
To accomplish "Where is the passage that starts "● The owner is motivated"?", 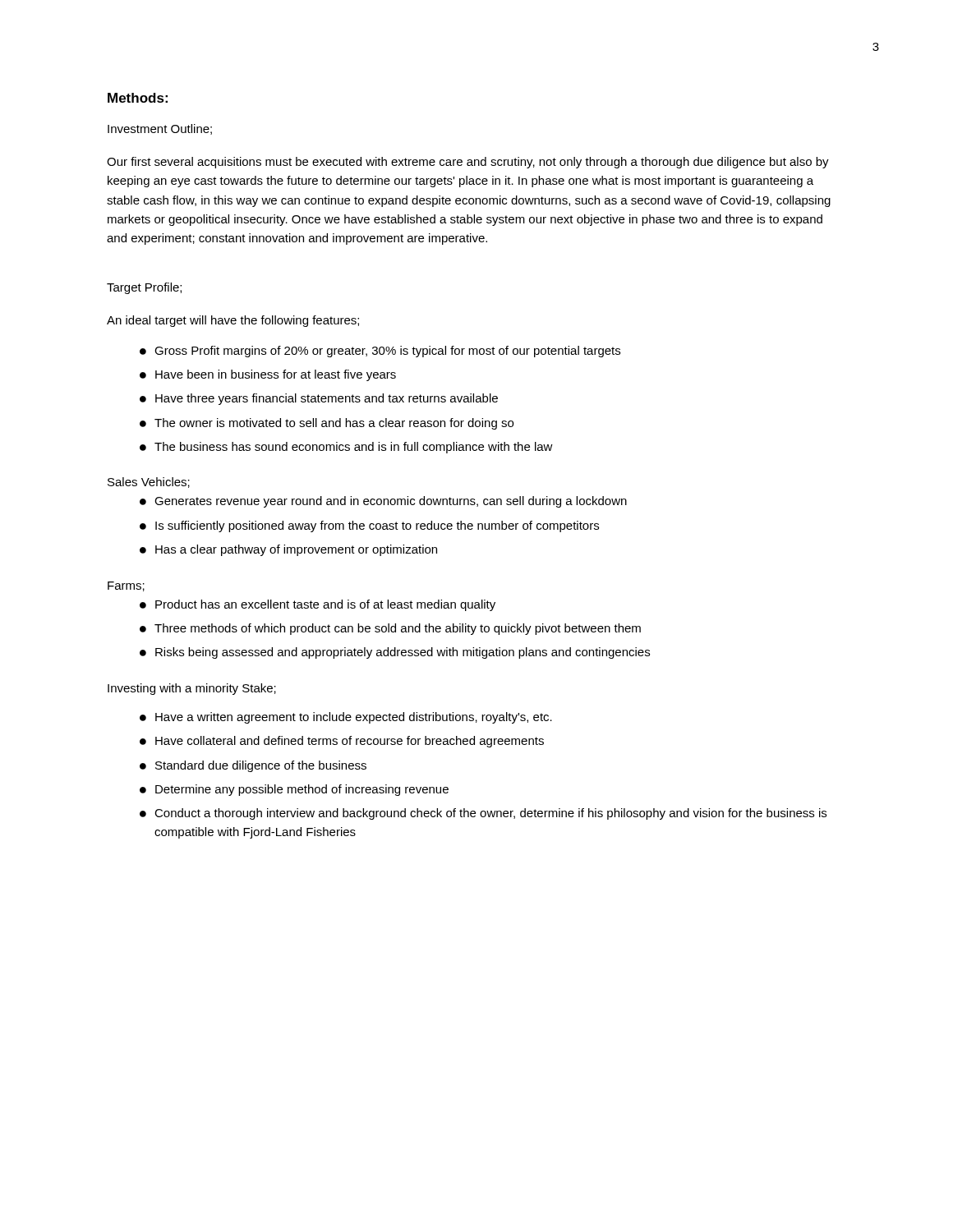I will coord(476,423).
